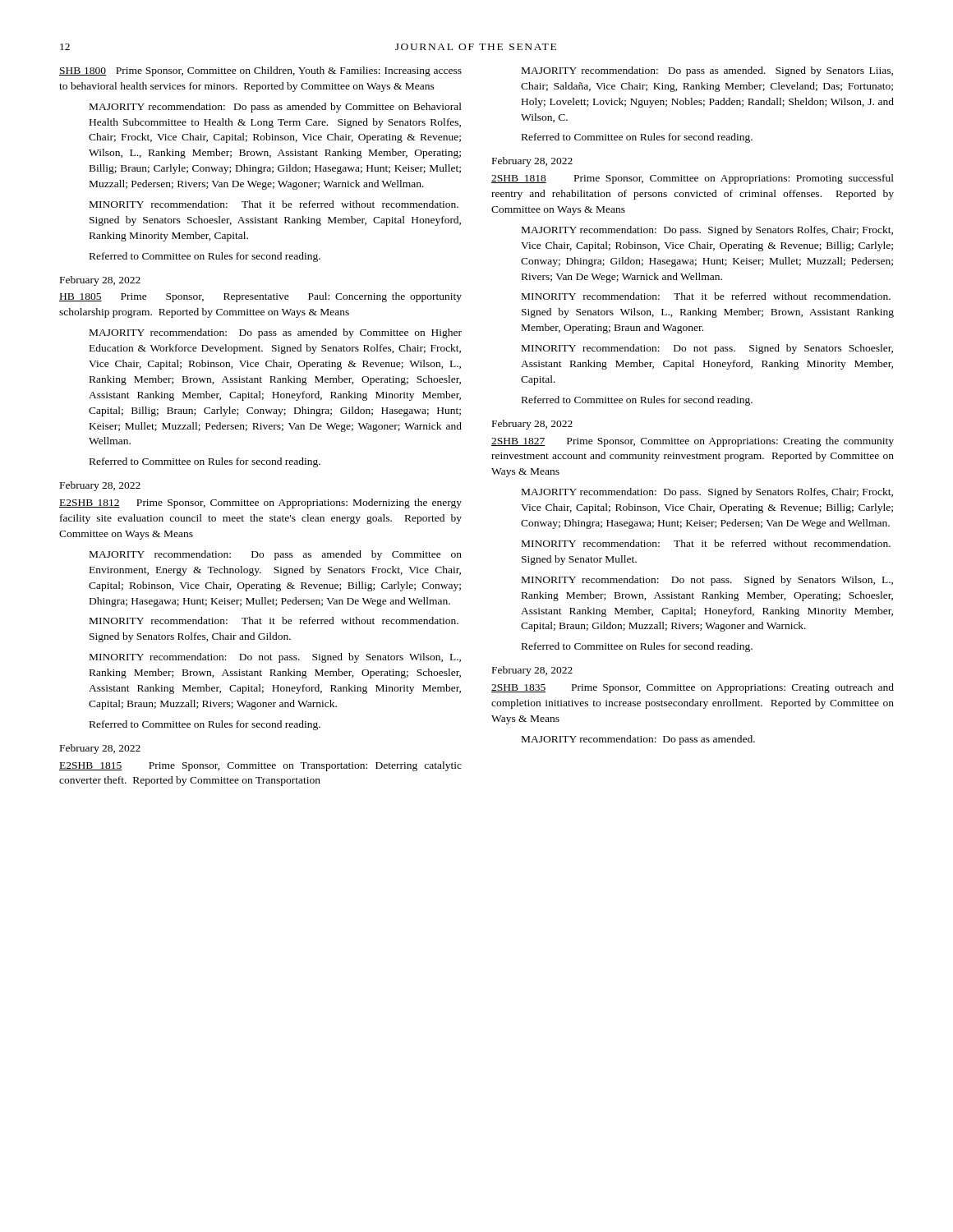The height and width of the screenshot is (1232, 953).
Task: Select the element starting "E2SHB 1815 Prime Sponsor, Committee on Transportation:"
Action: 260,773
